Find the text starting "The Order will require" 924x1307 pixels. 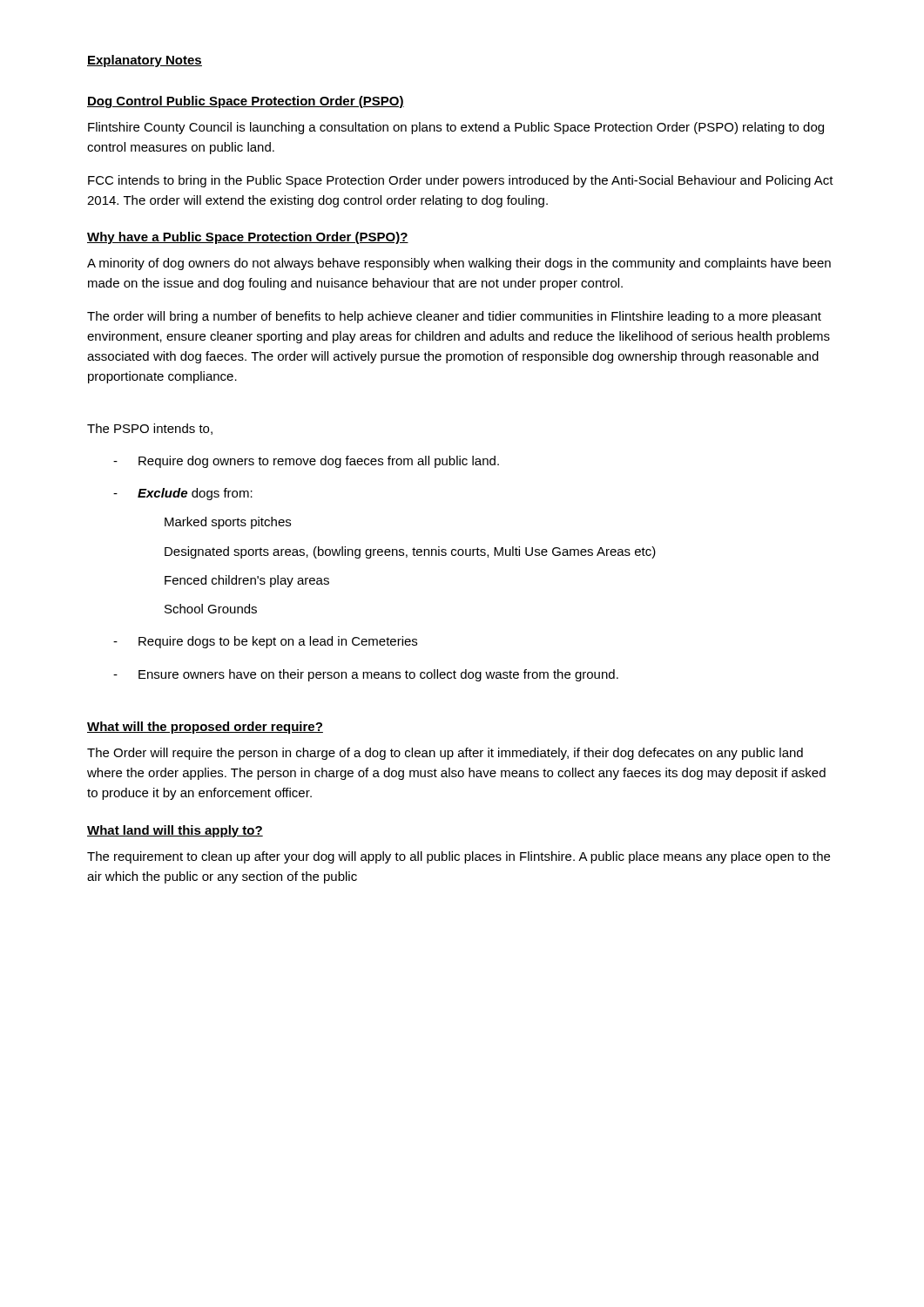457,772
